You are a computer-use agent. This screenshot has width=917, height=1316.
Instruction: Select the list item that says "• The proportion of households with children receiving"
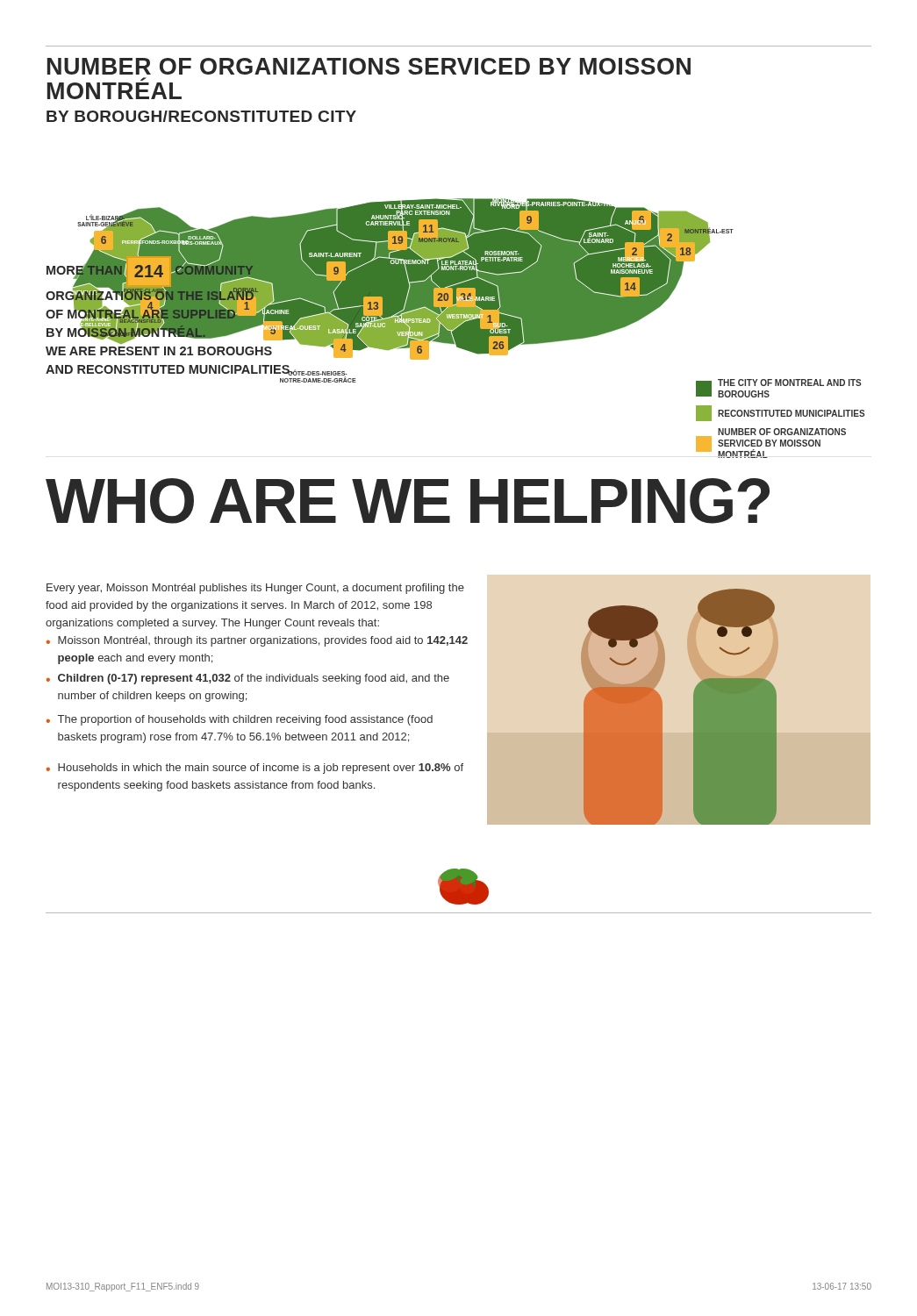click(260, 728)
